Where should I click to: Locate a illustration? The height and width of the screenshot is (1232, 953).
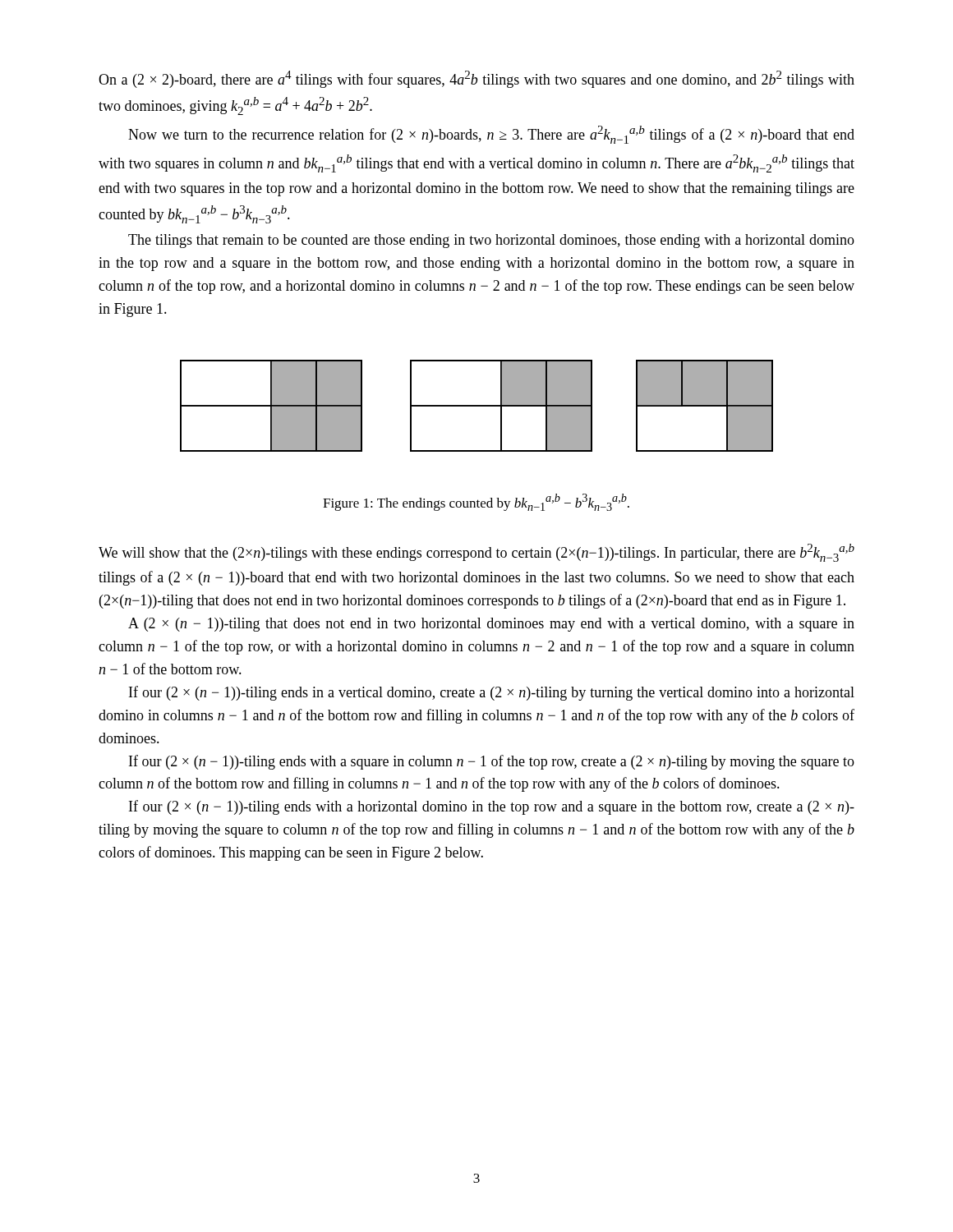(x=476, y=410)
